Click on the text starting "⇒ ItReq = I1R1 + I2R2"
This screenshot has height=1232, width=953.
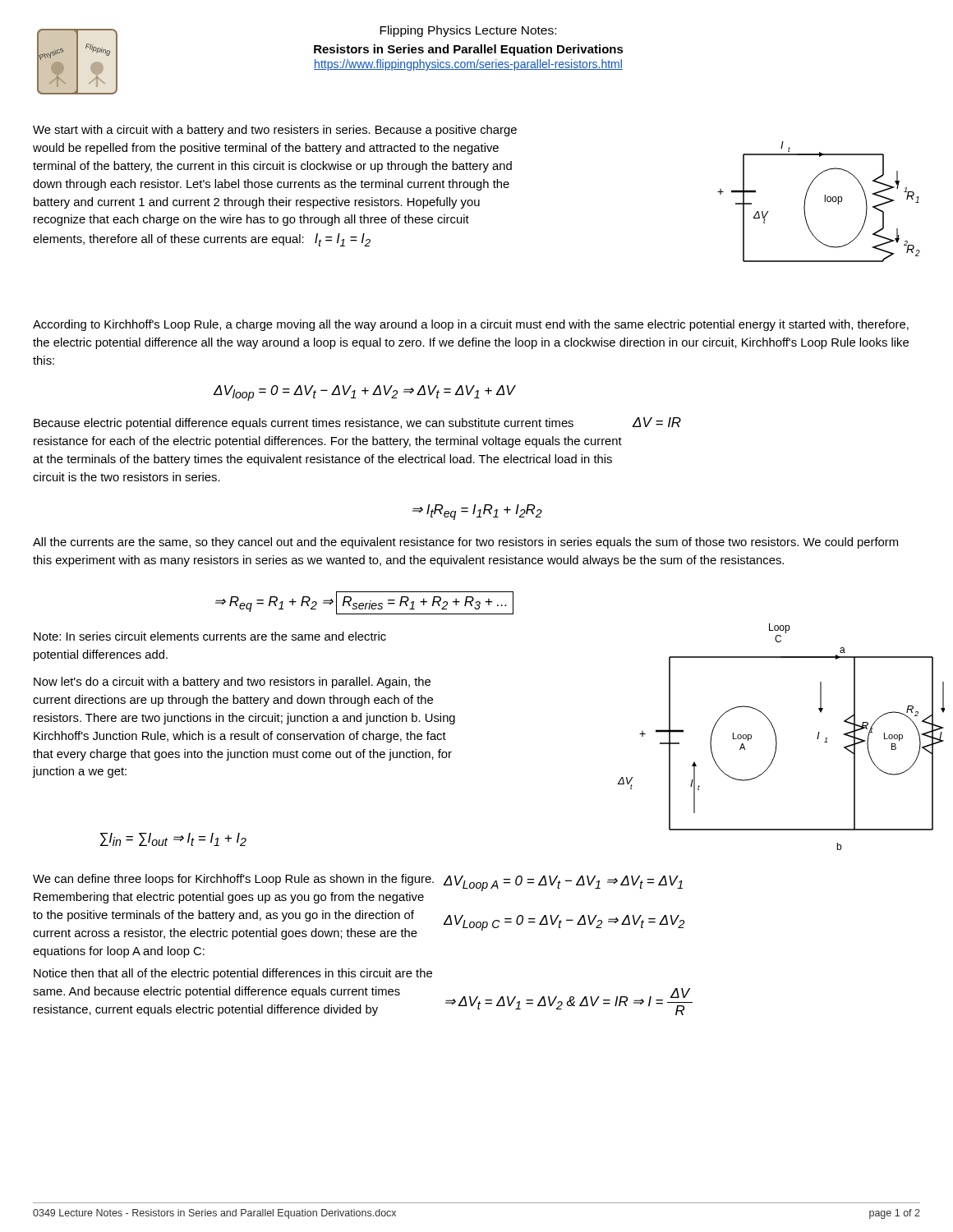click(x=476, y=511)
